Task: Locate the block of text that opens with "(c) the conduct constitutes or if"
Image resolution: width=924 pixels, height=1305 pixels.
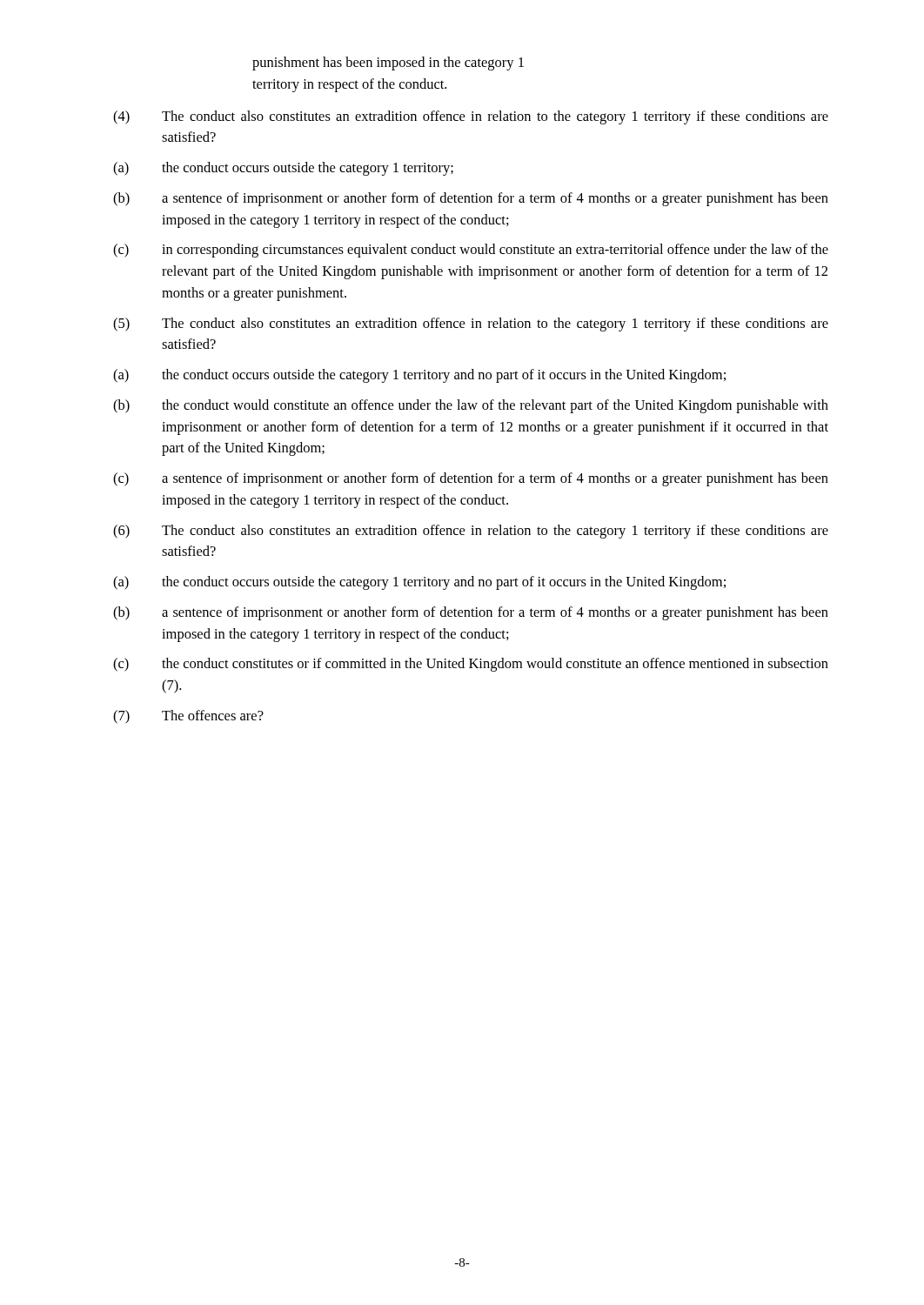Action: pyautogui.click(x=471, y=675)
